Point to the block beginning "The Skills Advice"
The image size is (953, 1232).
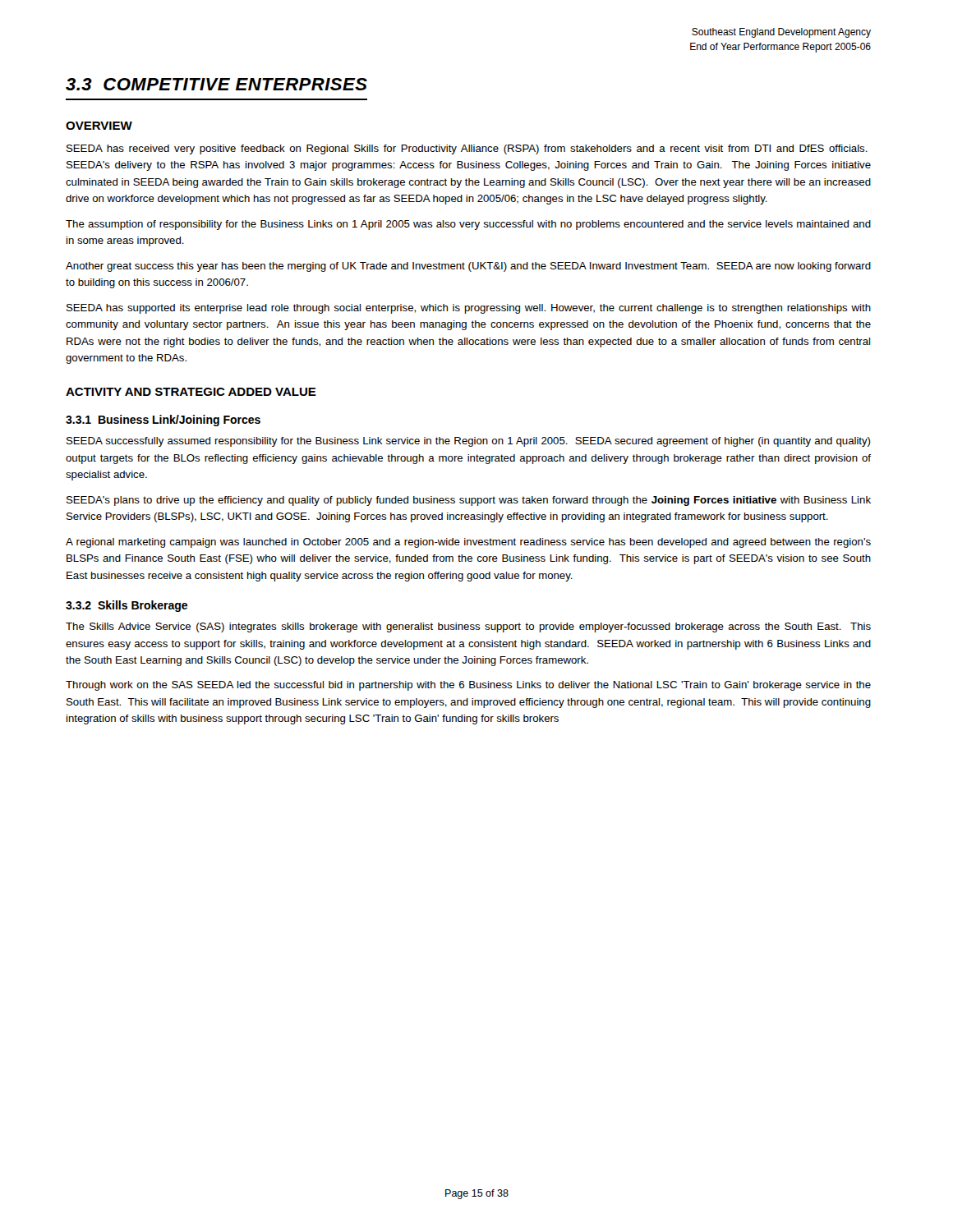(468, 643)
